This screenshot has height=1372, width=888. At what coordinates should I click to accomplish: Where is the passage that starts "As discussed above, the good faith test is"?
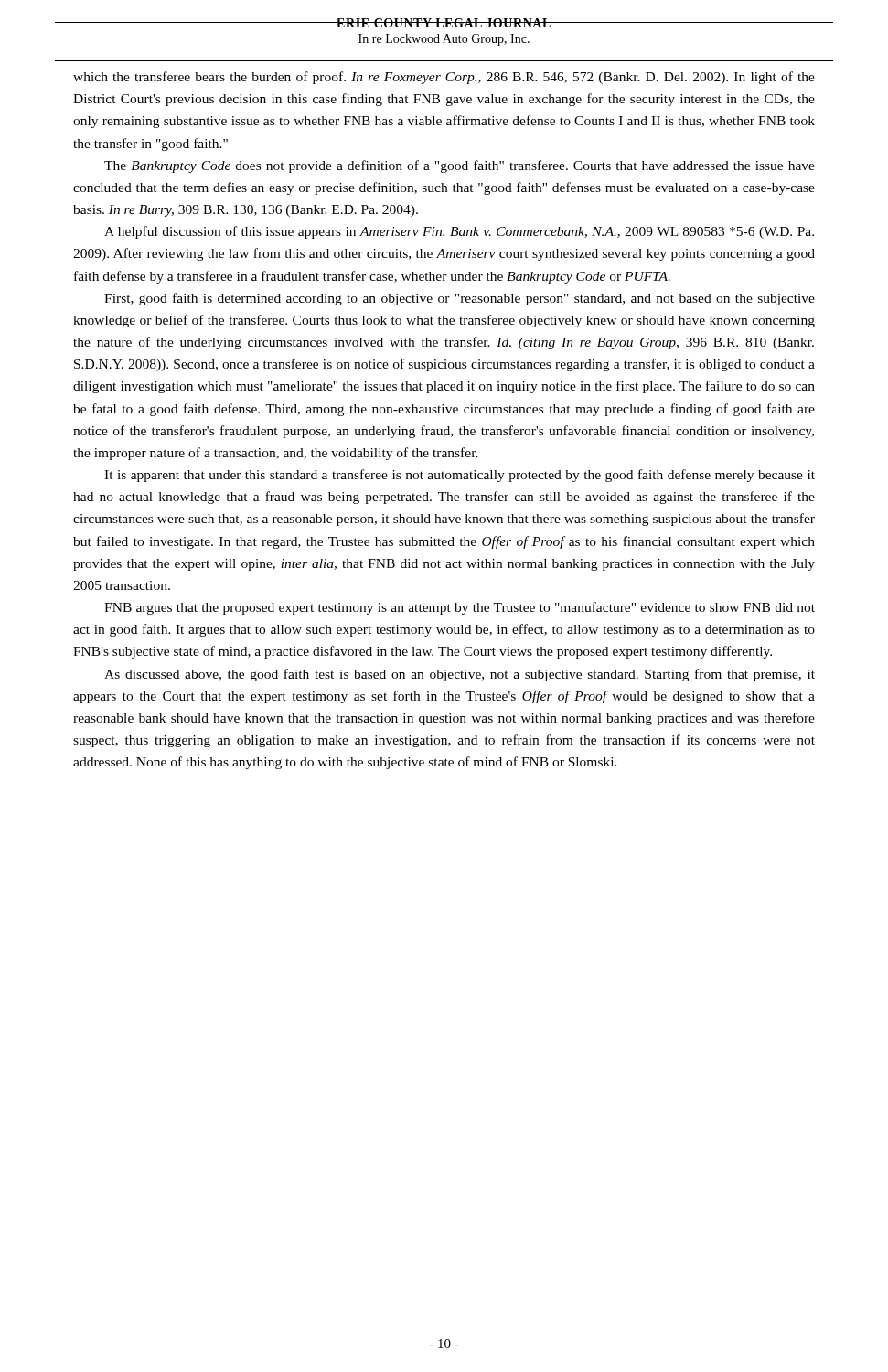444,718
